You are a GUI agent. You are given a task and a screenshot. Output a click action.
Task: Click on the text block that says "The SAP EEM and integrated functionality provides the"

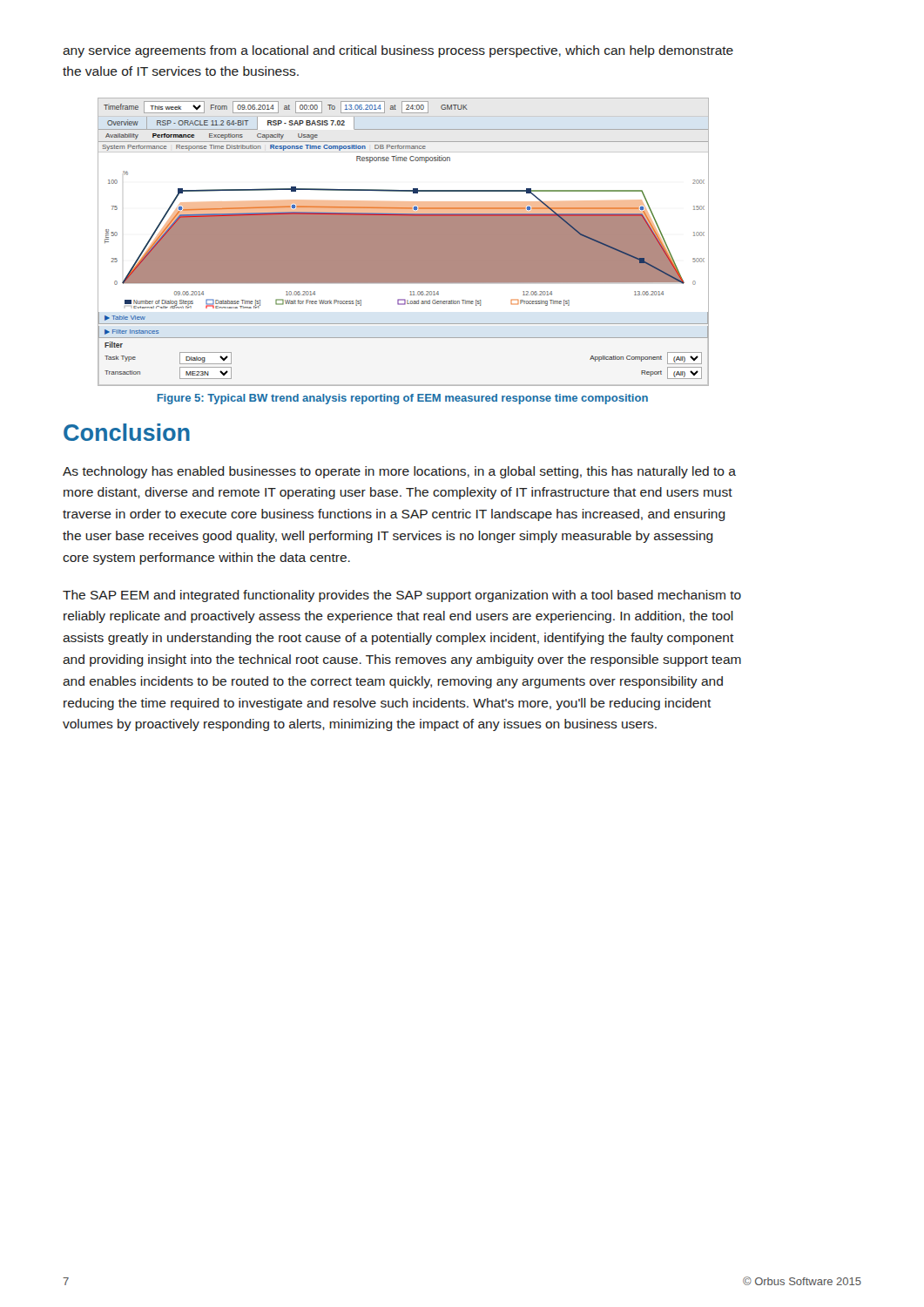pos(402,660)
